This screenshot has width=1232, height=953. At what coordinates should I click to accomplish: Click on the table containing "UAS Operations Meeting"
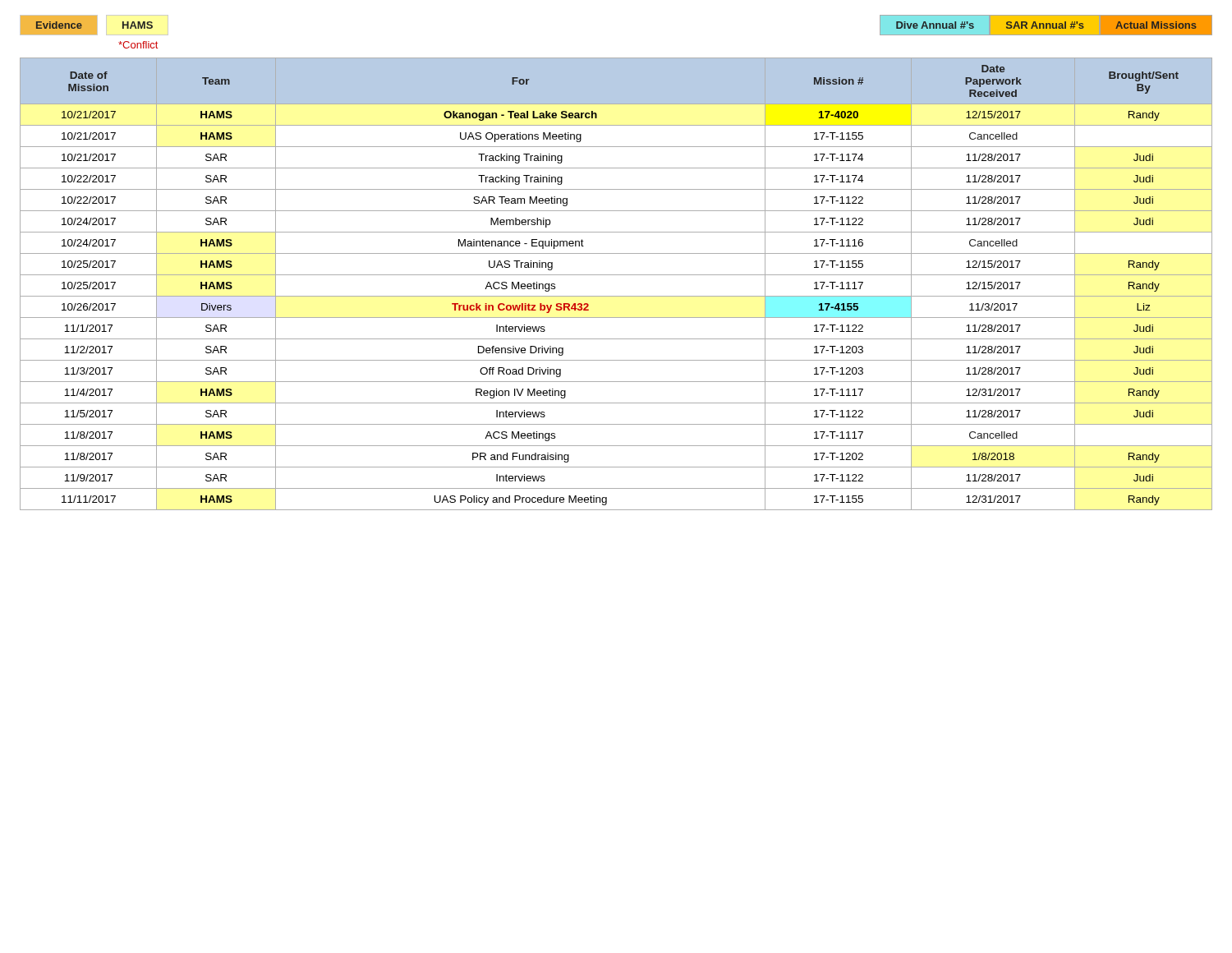616,284
